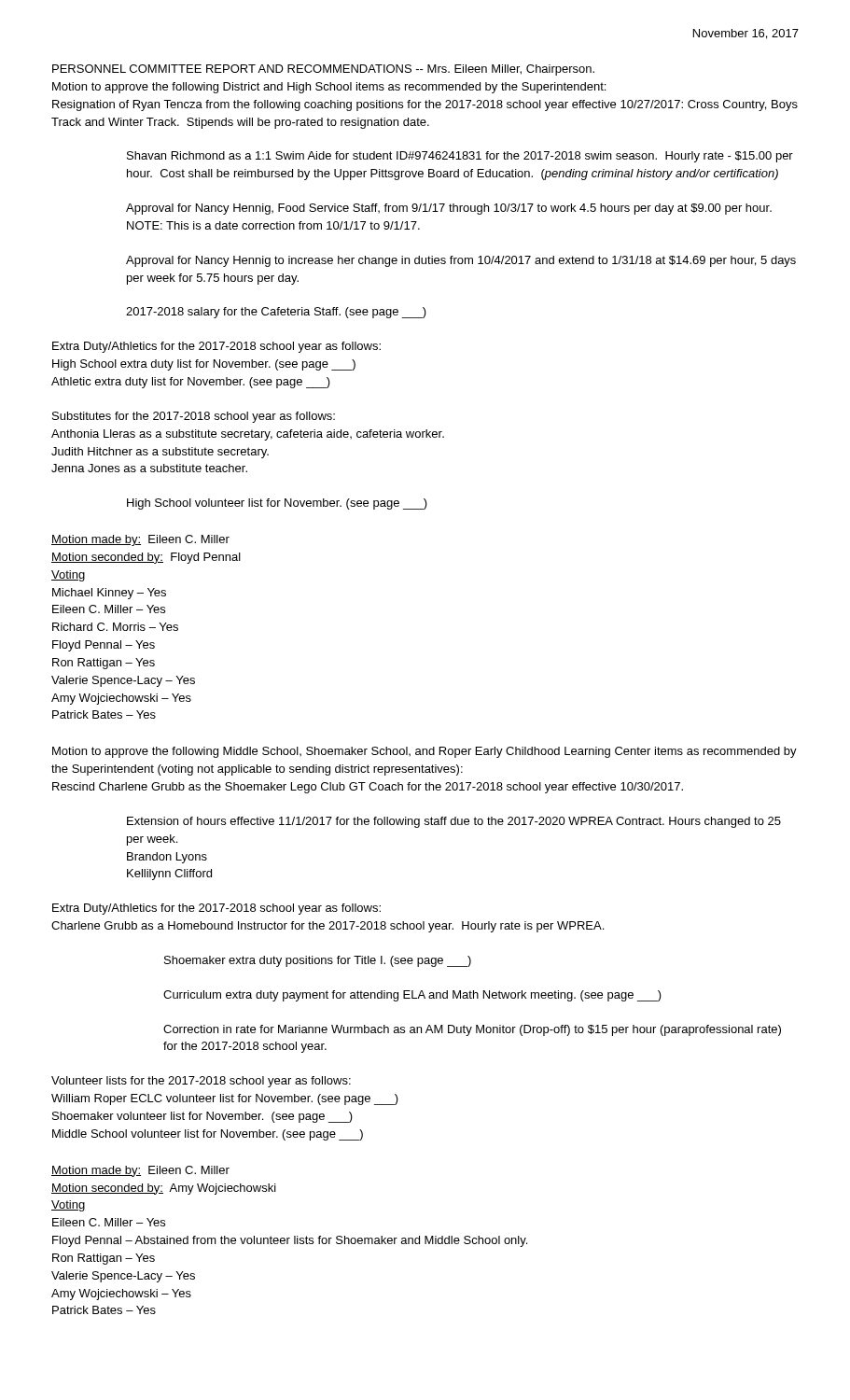Locate the passage starting "2017-2018 salary for the Cafeteria Staff."
Screen dimensions: 1400x850
click(276, 313)
